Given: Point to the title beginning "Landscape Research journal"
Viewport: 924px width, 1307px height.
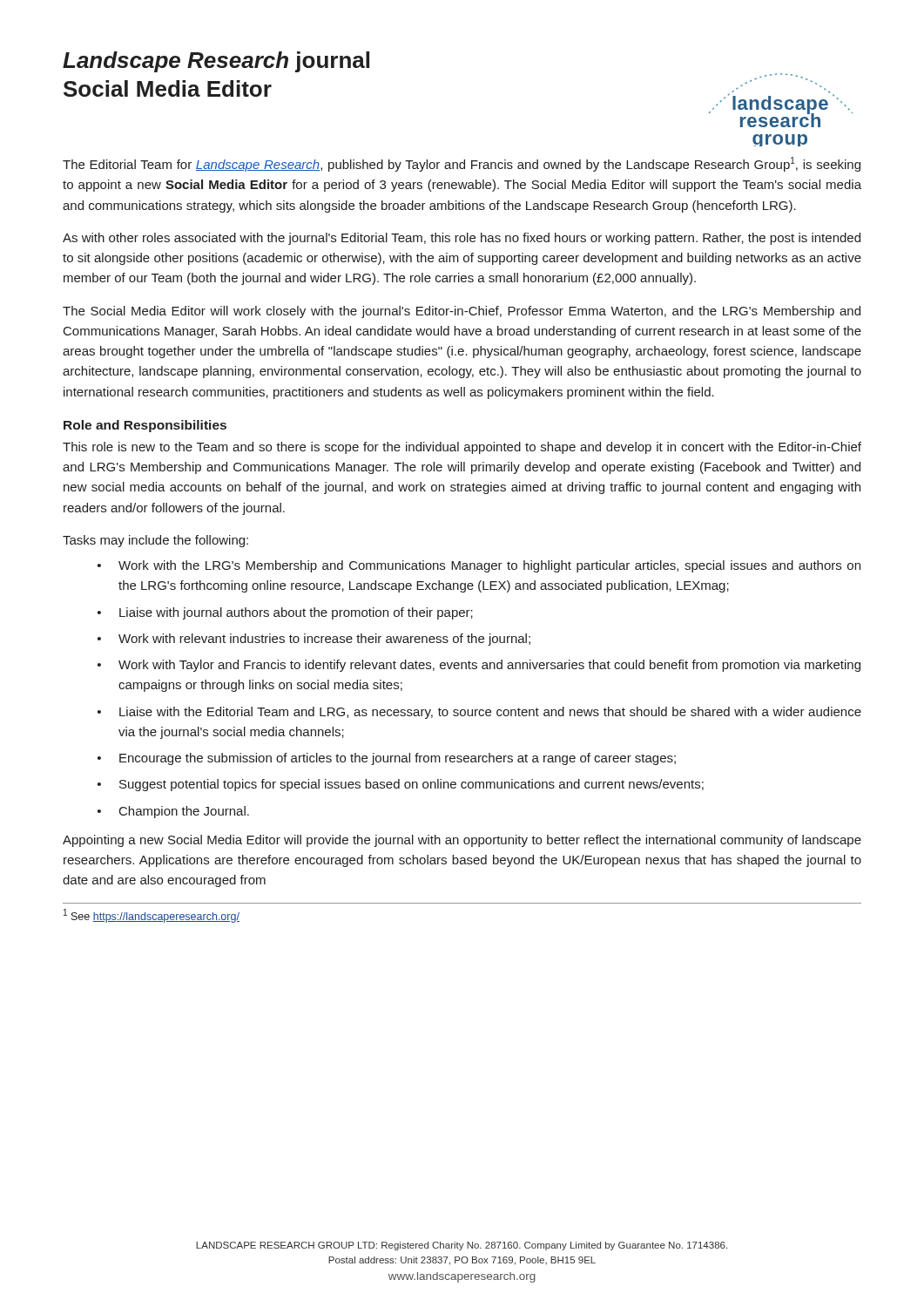Looking at the screenshot, I should pyautogui.click(x=217, y=75).
